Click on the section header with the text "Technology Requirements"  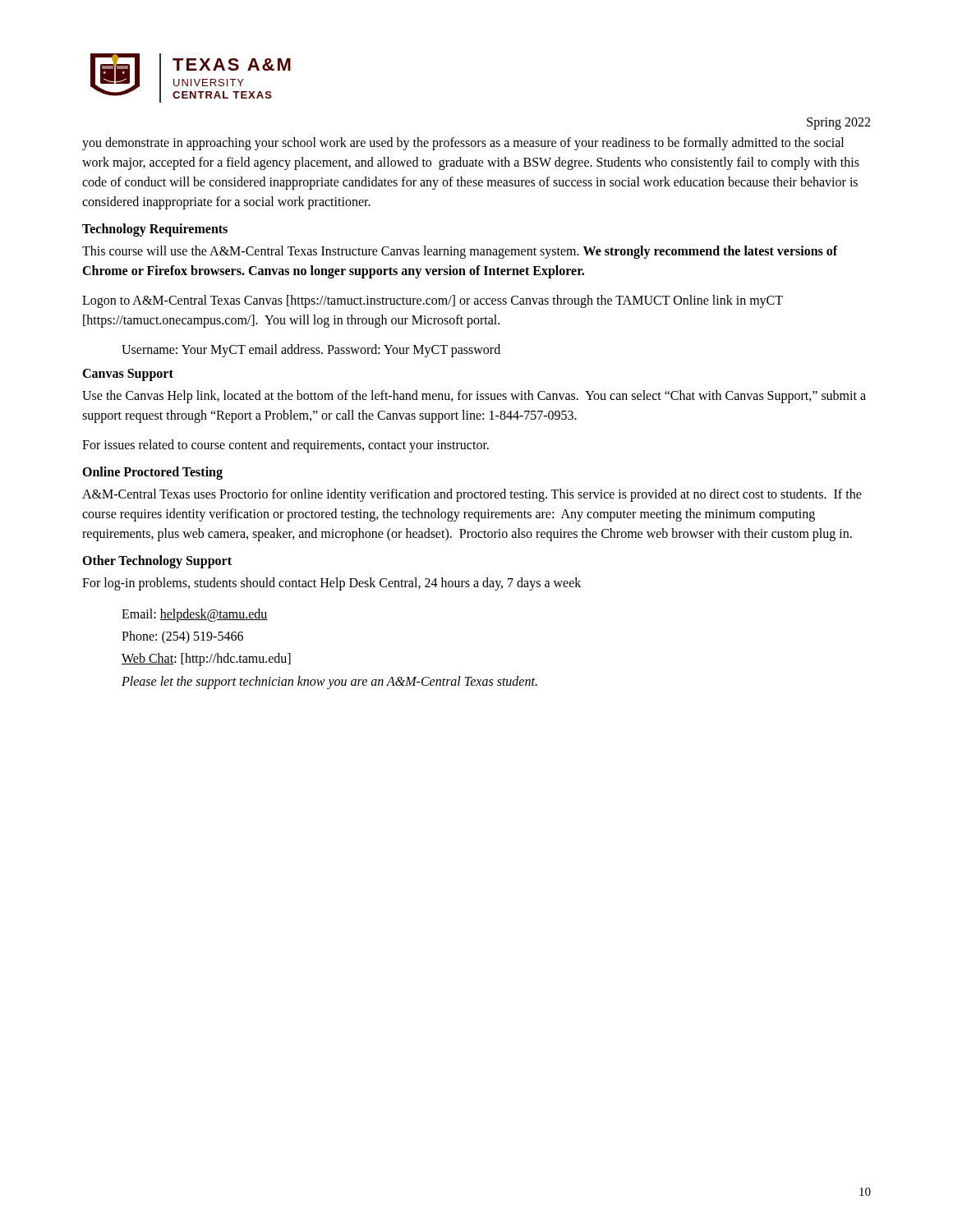pyautogui.click(x=155, y=229)
